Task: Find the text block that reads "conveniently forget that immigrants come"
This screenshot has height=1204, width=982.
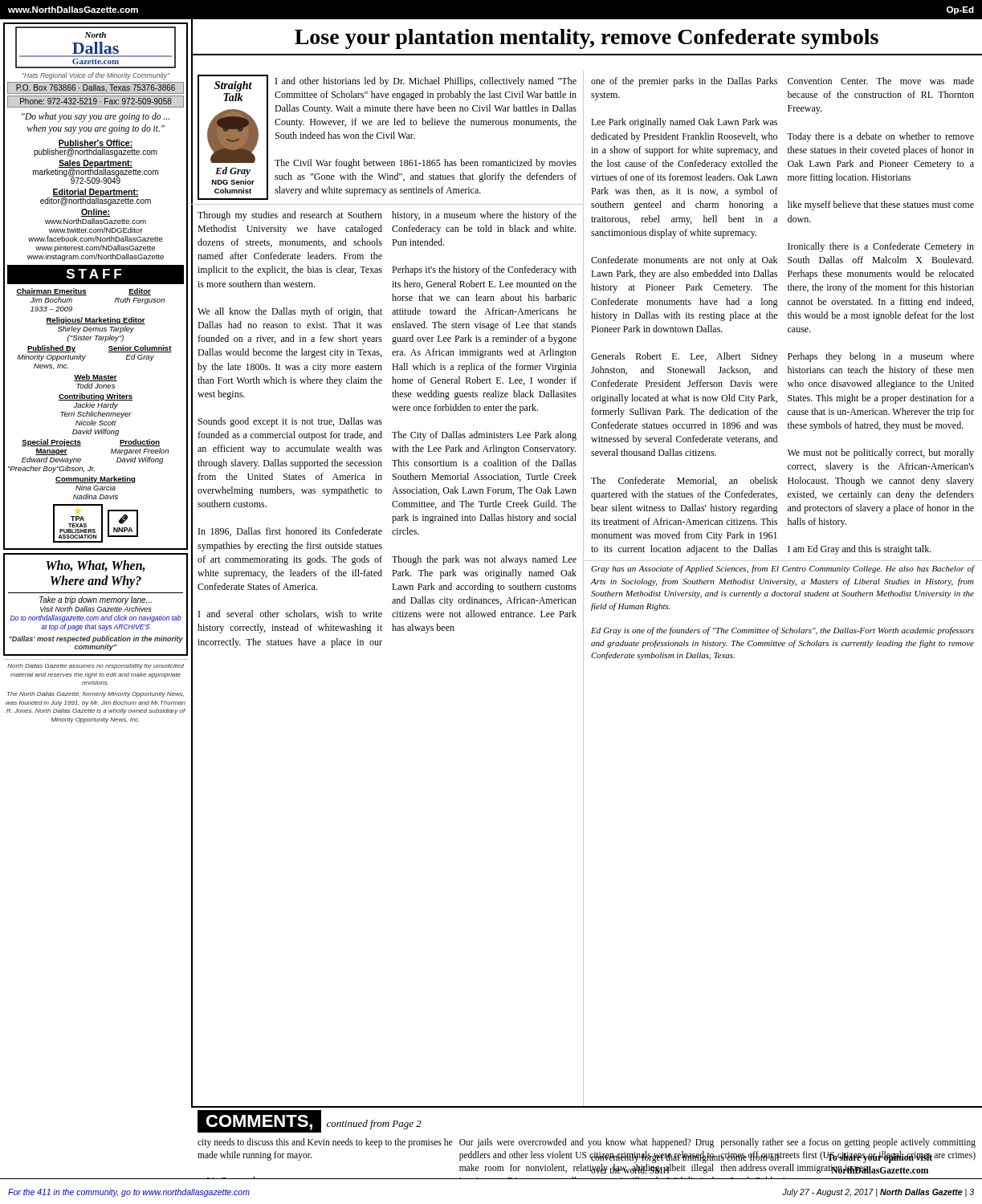Action: tap(685, 1178)
